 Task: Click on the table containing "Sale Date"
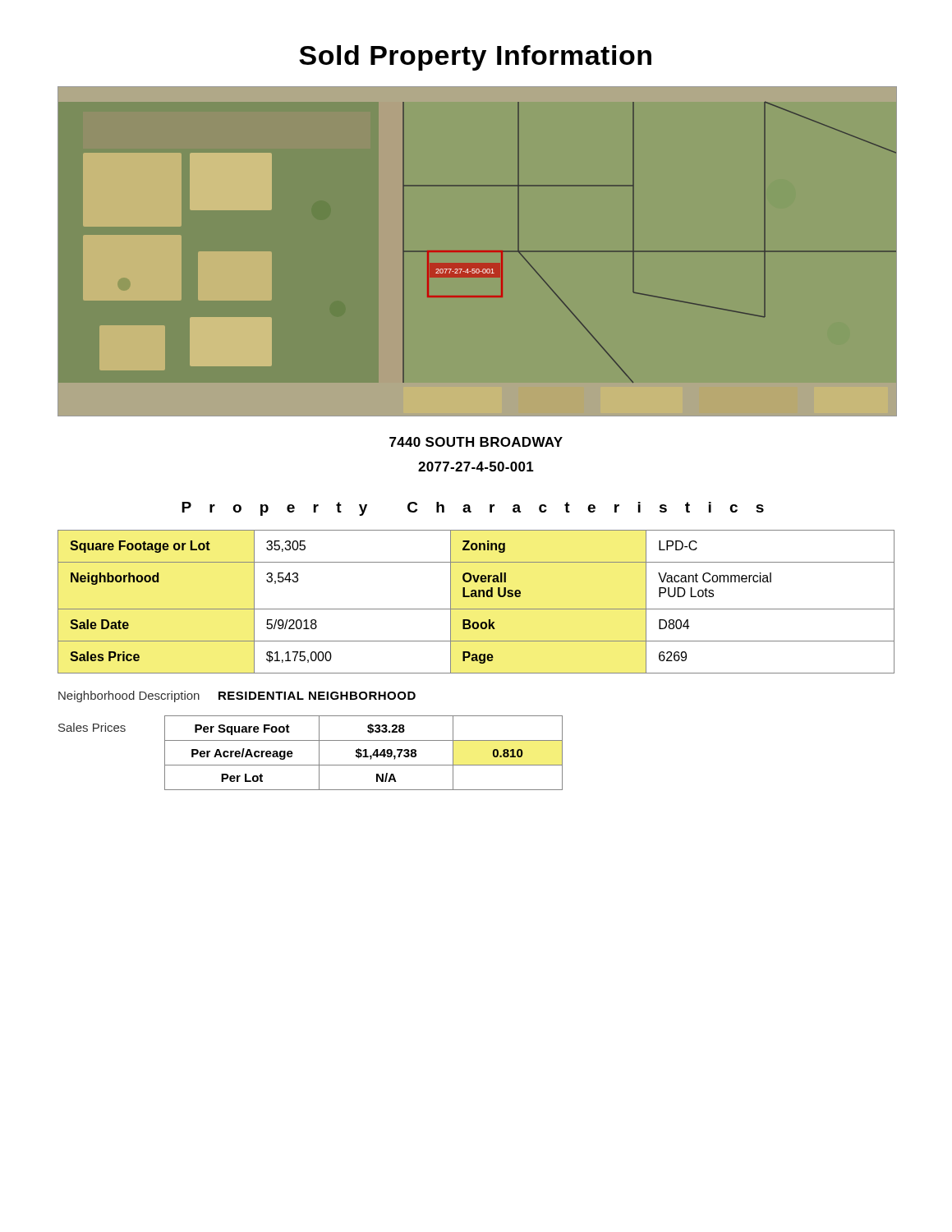coord(476,602)
